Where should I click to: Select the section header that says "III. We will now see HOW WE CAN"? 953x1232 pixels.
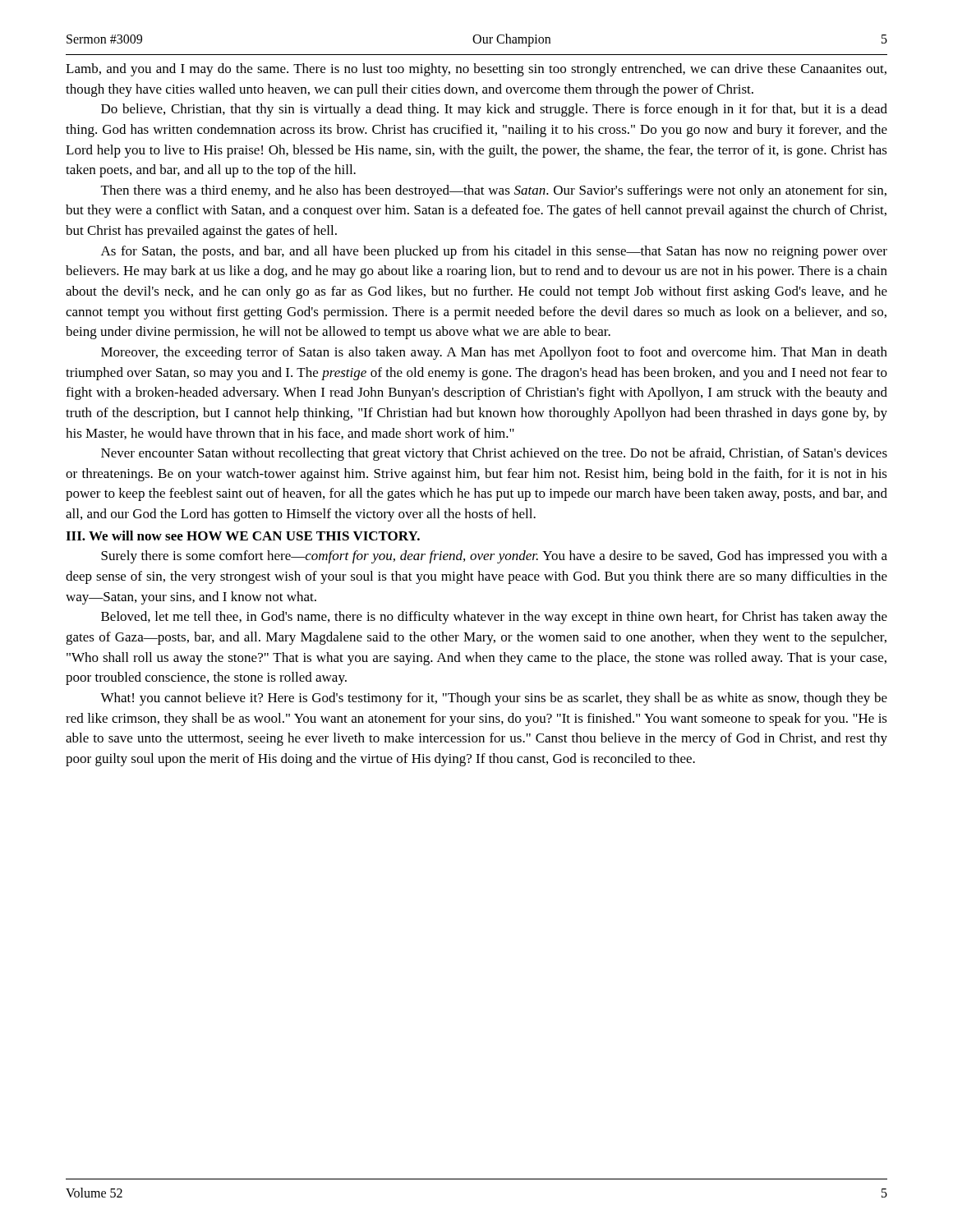tap(243, 536)
